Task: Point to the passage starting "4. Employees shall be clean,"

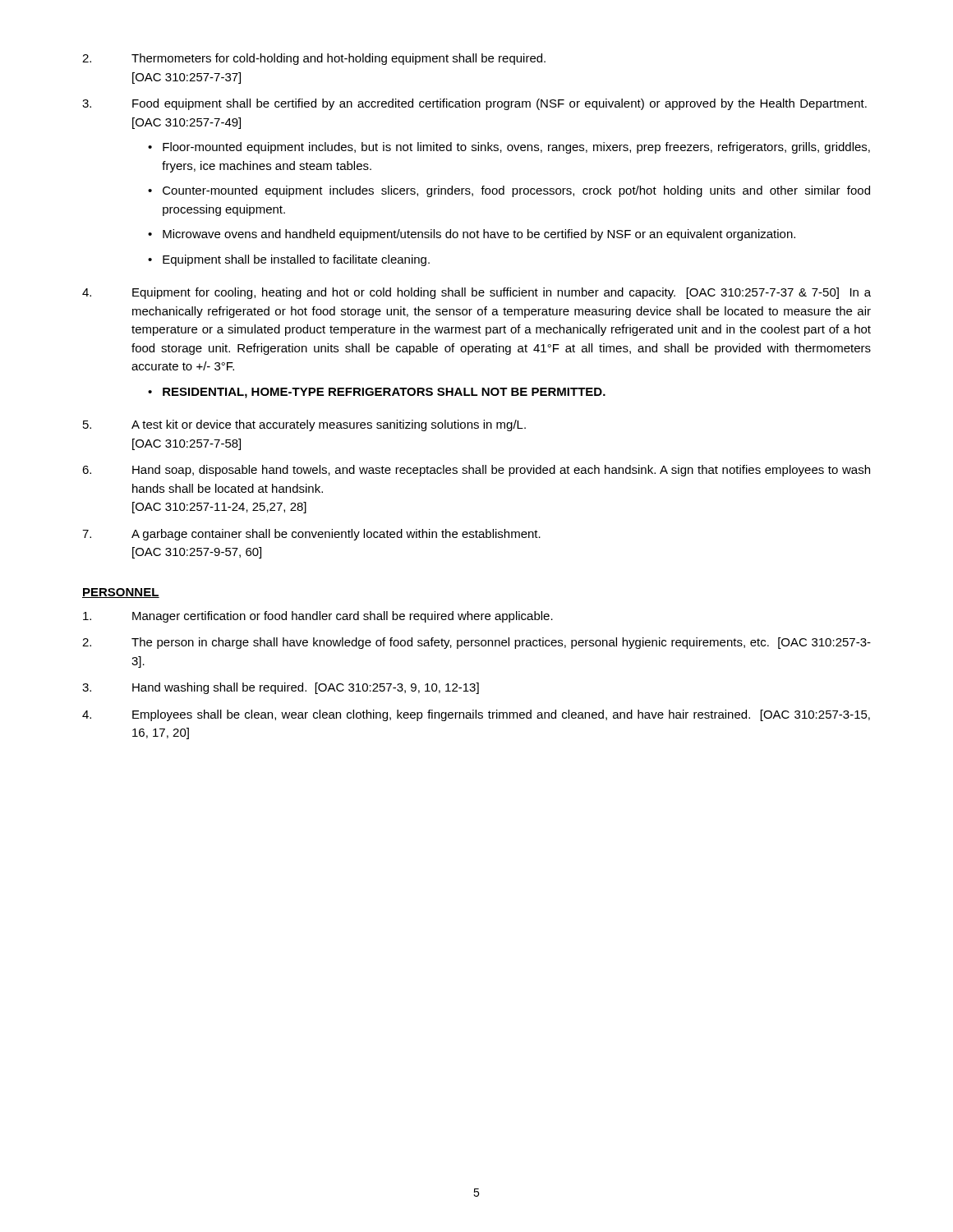Action: [x=476, y=724]
